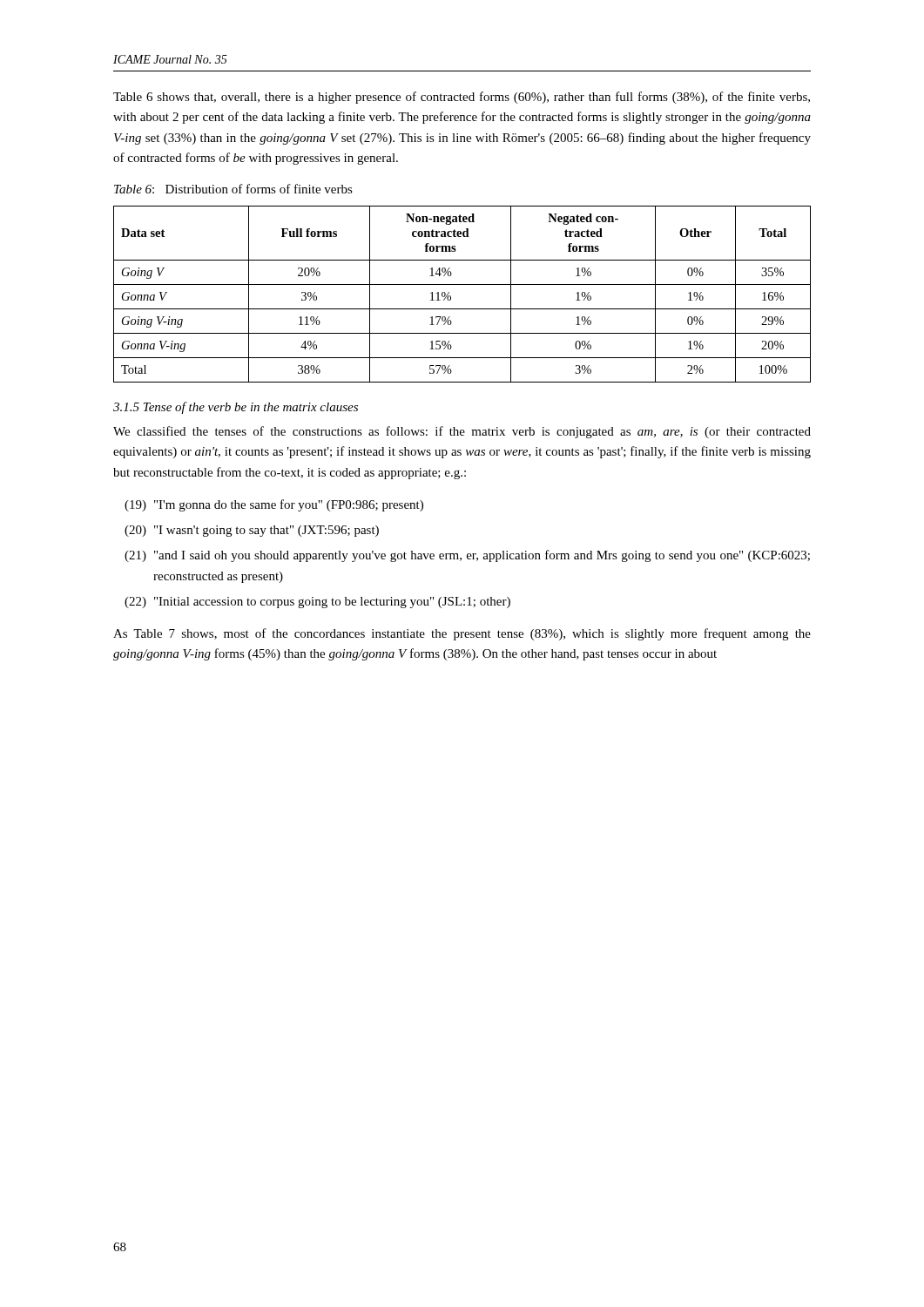The height and width of the screenshot is (1307, 924).
Task: Find the list item that reads "(20) "I wasn't going"
Action: 252,531
